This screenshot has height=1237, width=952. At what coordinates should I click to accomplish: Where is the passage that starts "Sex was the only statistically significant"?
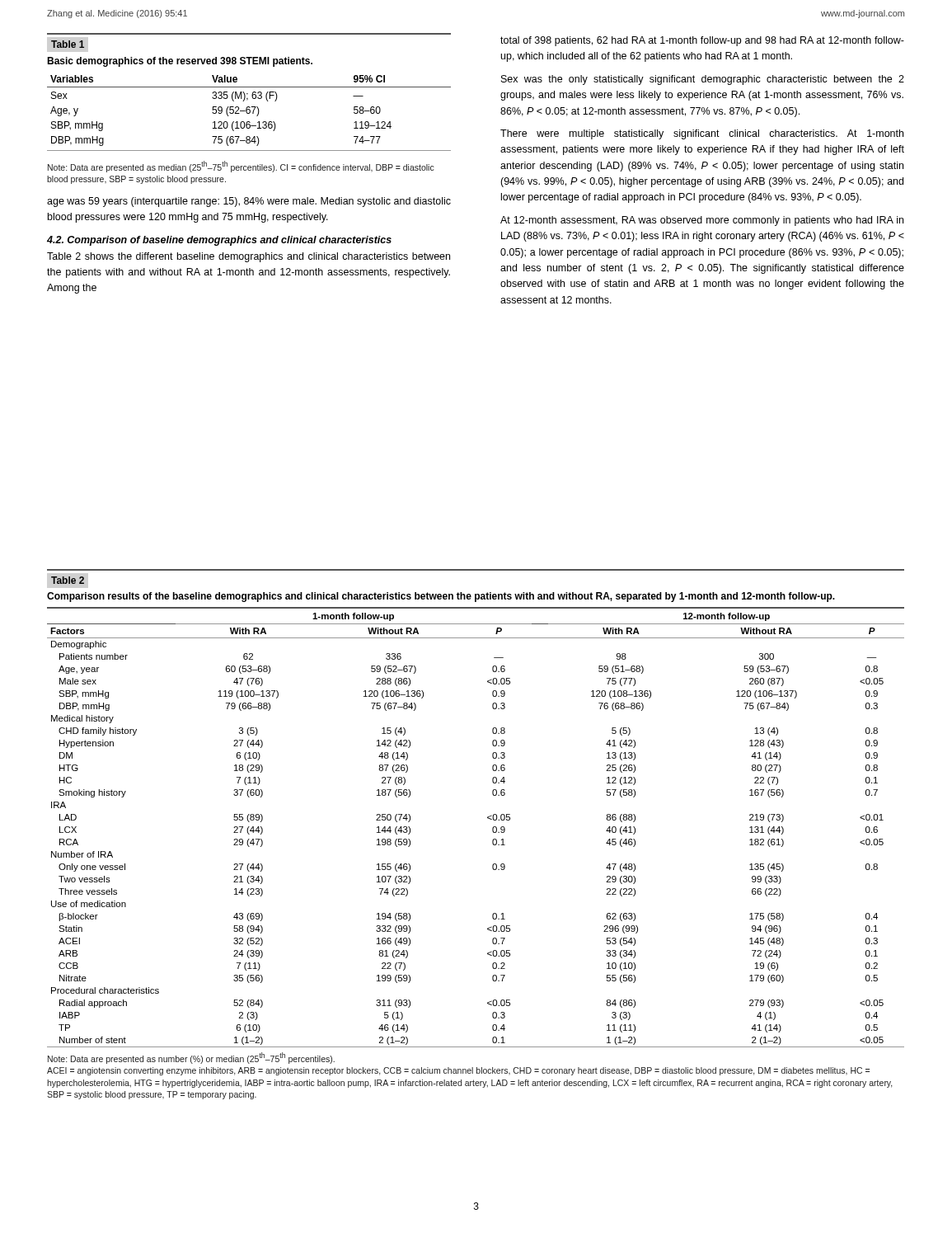702,95
